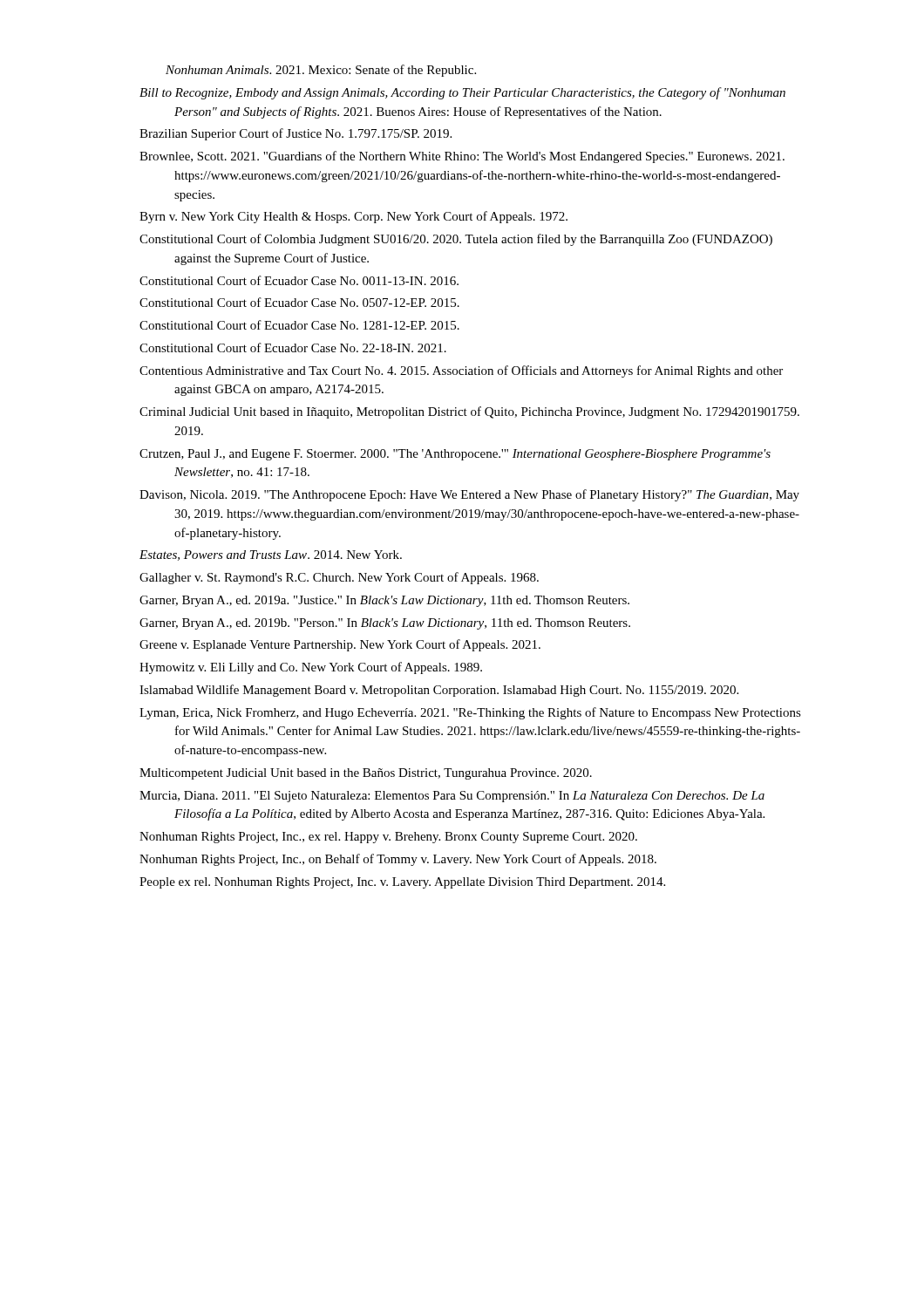The height and width of the screenshot is (1308, 924).
Task: Click the passage that begins "Byrn v. New York City Health"
Action: 354,216
